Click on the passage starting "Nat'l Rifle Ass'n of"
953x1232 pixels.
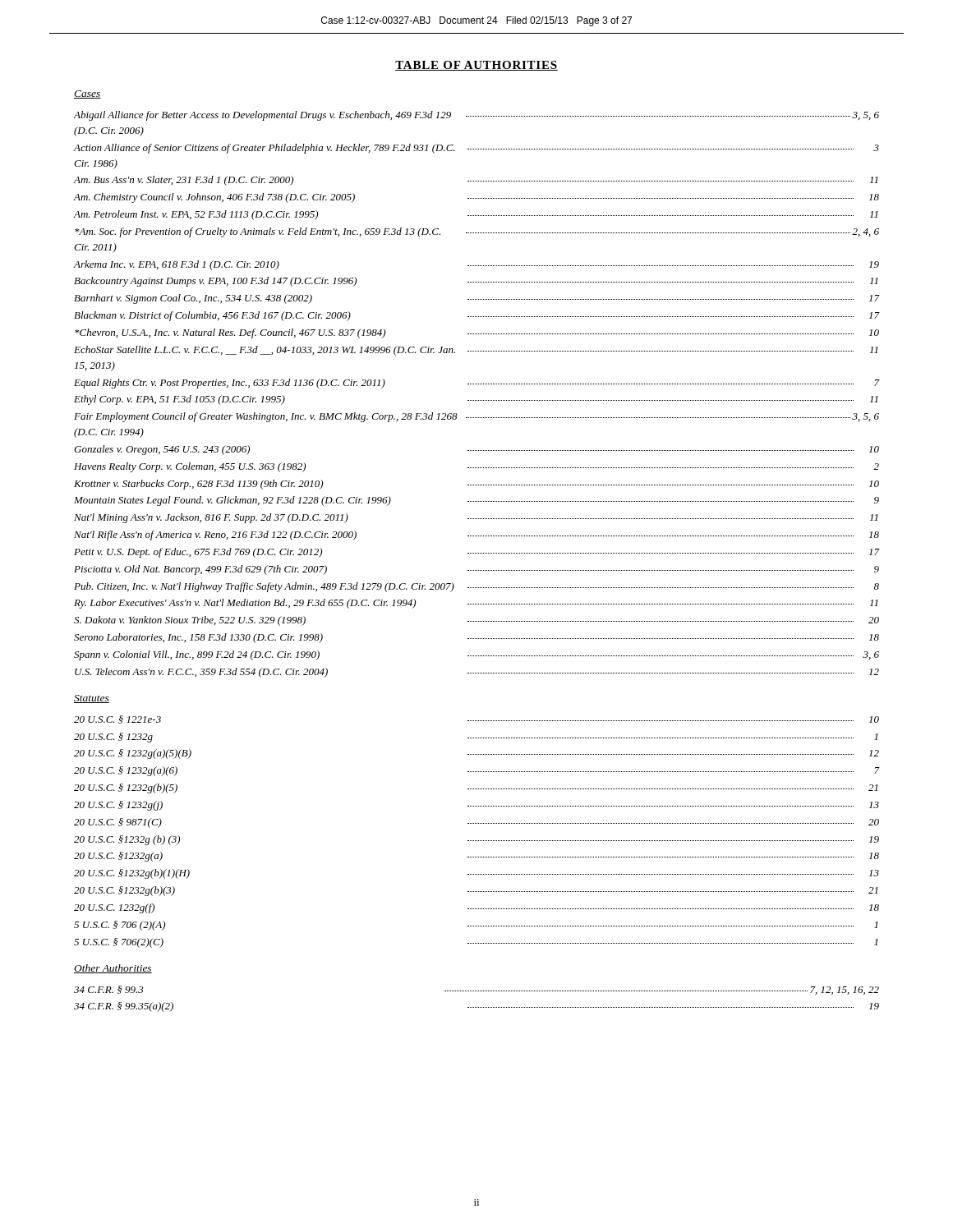coord(476,535)
